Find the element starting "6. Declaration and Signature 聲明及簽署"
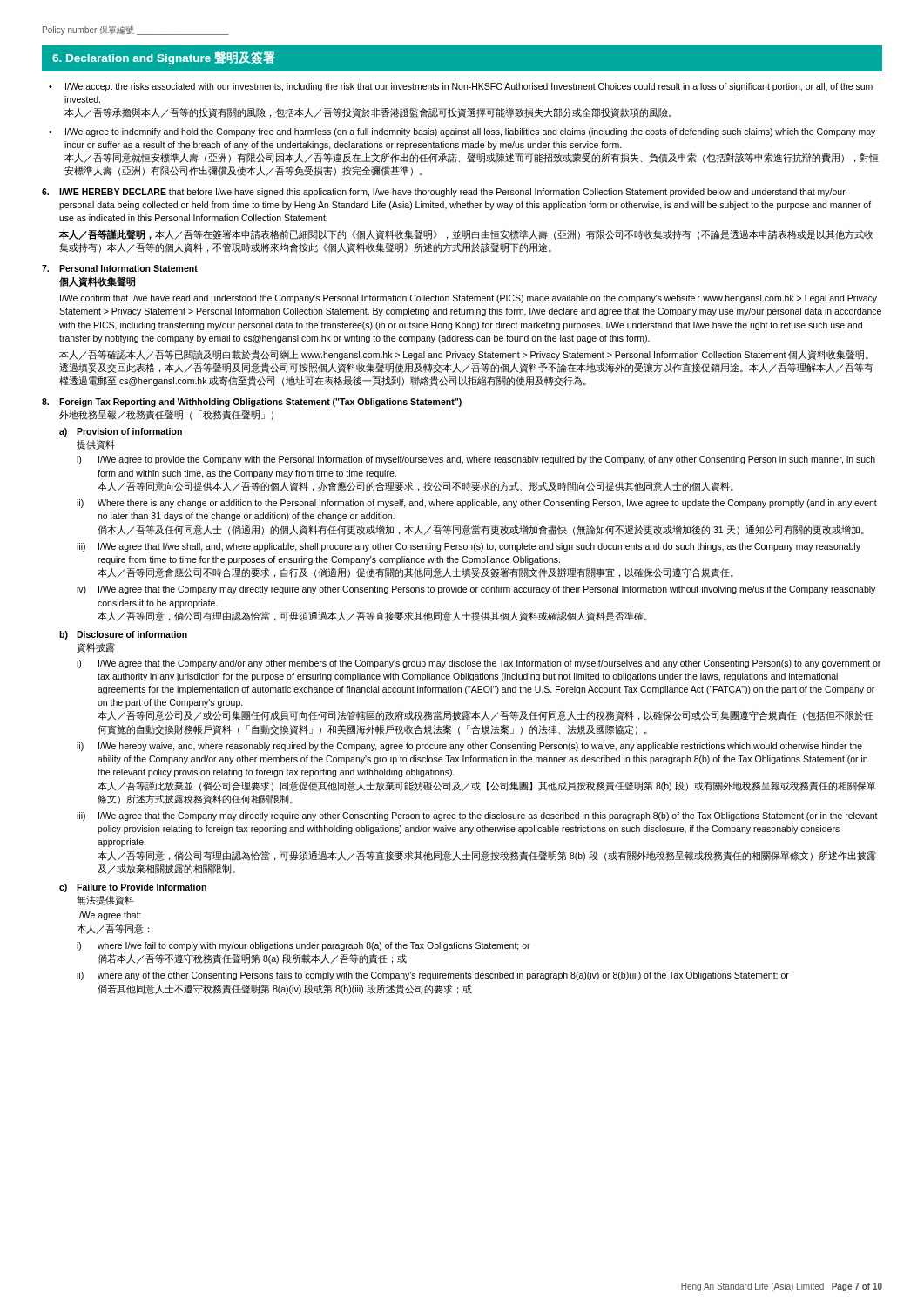This screenshot has height=1307, width=924. [x=164, y=58]
